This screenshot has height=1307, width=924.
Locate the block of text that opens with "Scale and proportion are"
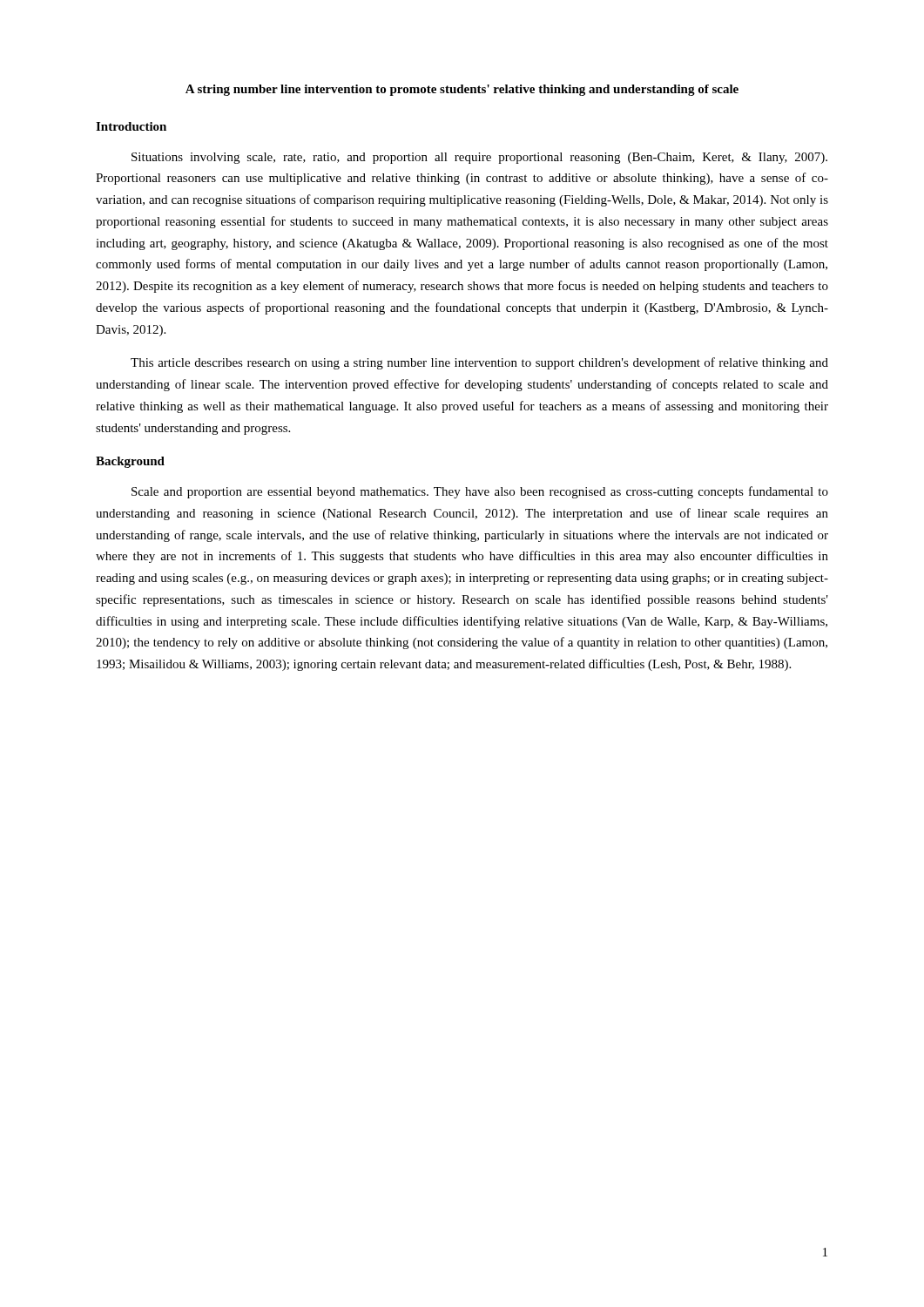462,578
